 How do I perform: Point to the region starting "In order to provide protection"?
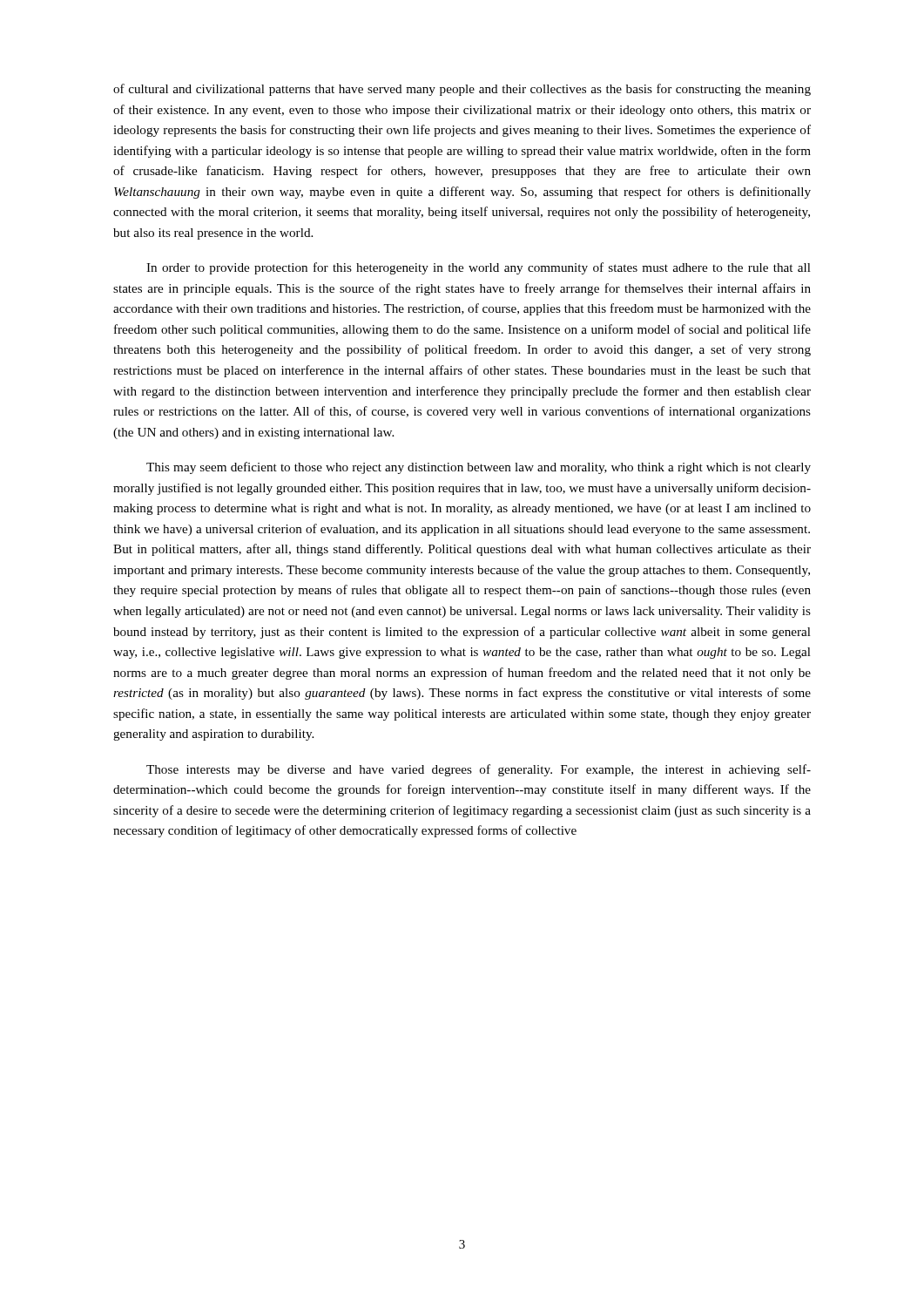point(462,349)
